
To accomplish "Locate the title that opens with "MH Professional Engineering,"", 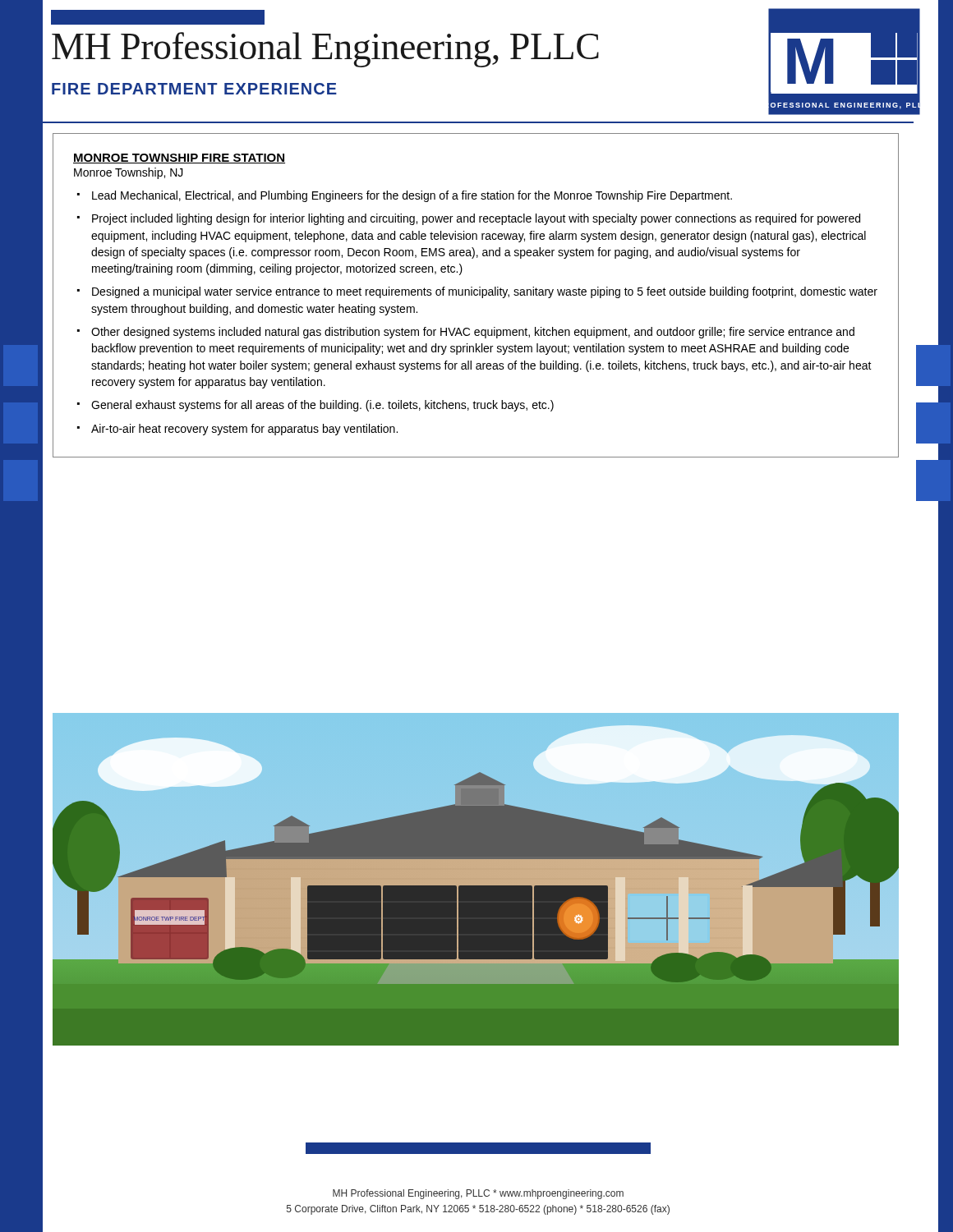I will pos(388,47).
